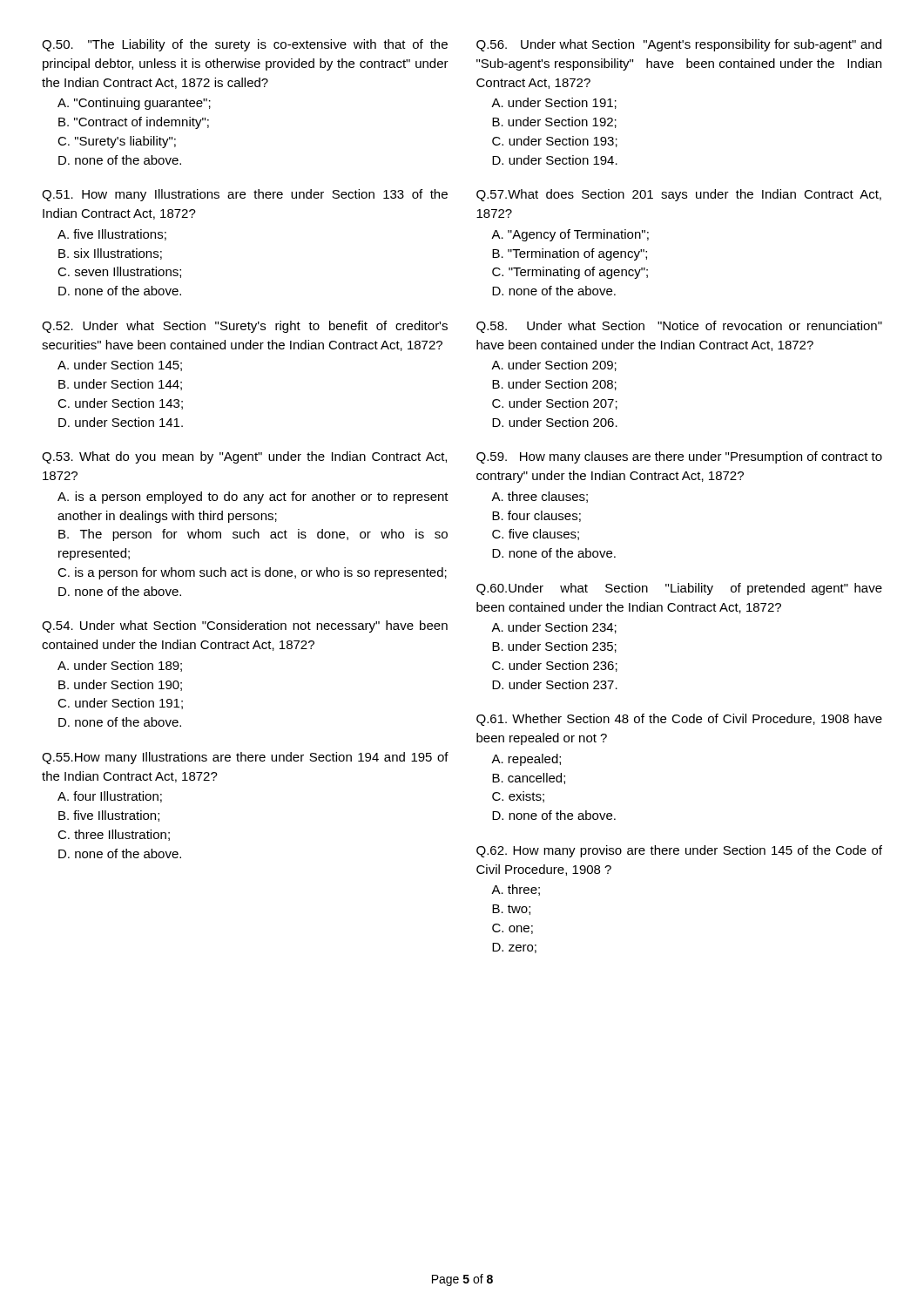Where is the passage that starts "Q.60.Under what Section "Liability of"?
Screen dimensions: 1307x924
tap(679, 589)
